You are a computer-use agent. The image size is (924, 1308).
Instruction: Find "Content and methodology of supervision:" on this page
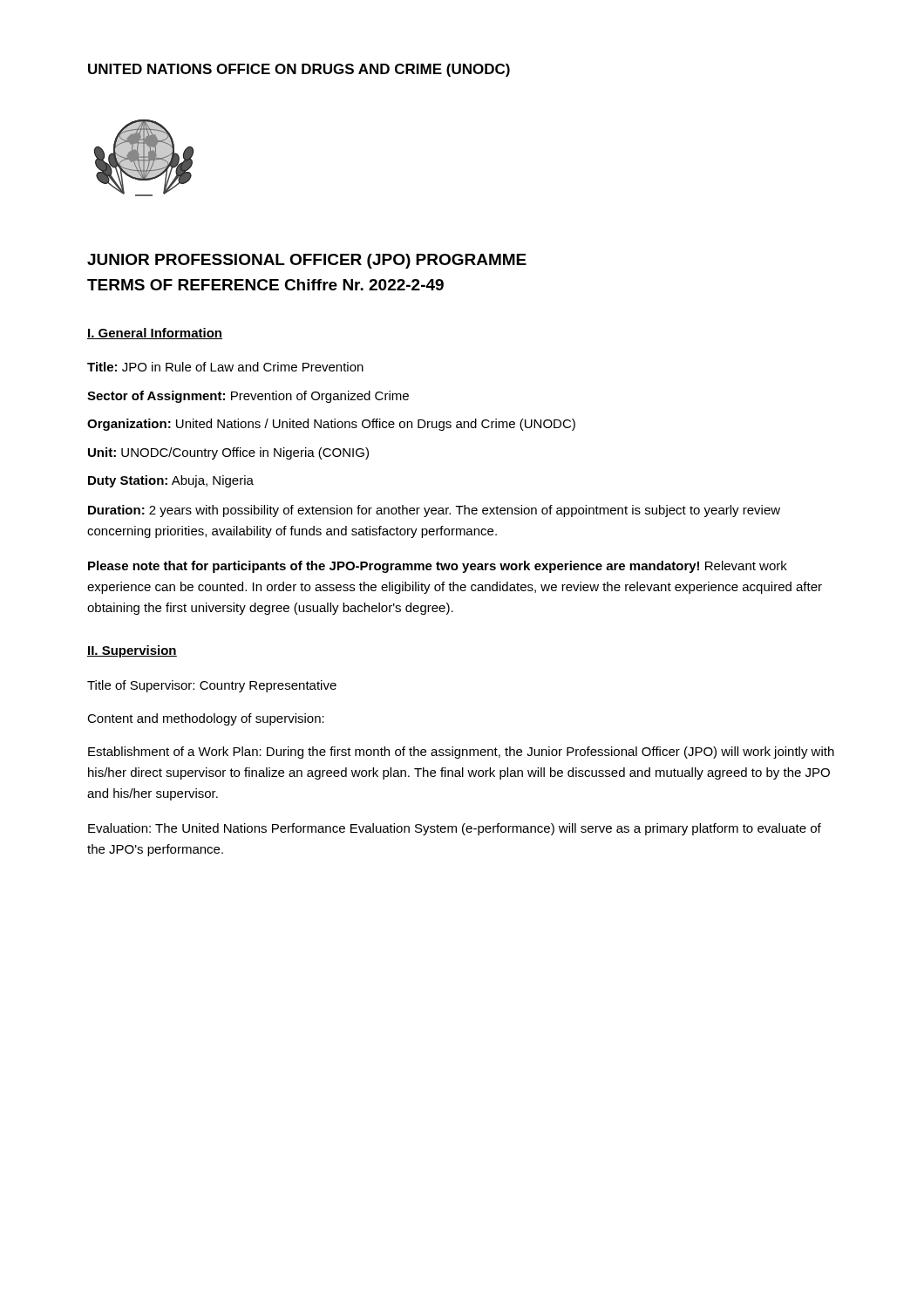206,718
